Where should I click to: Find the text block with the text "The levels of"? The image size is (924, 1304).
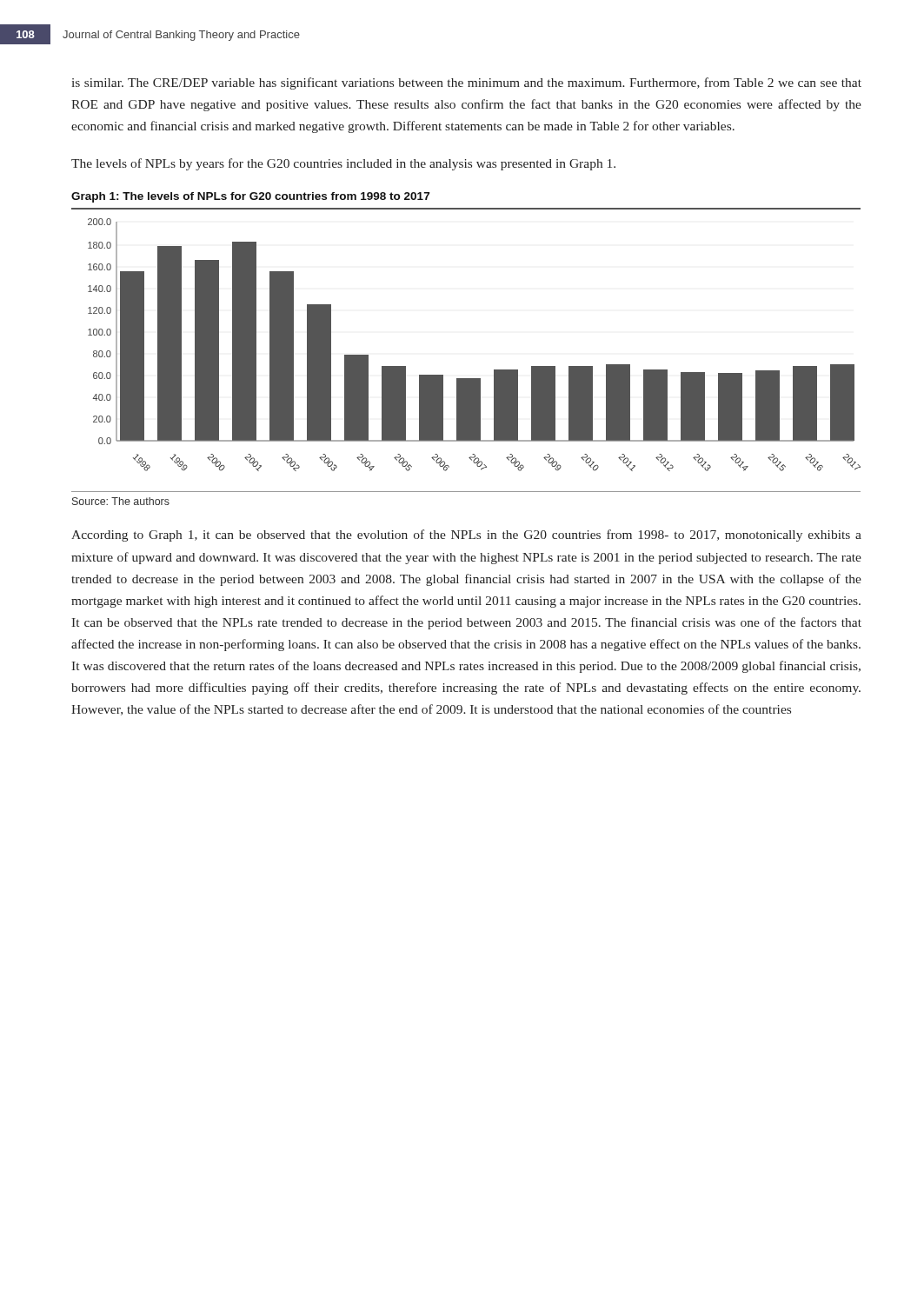pos(344,163)
